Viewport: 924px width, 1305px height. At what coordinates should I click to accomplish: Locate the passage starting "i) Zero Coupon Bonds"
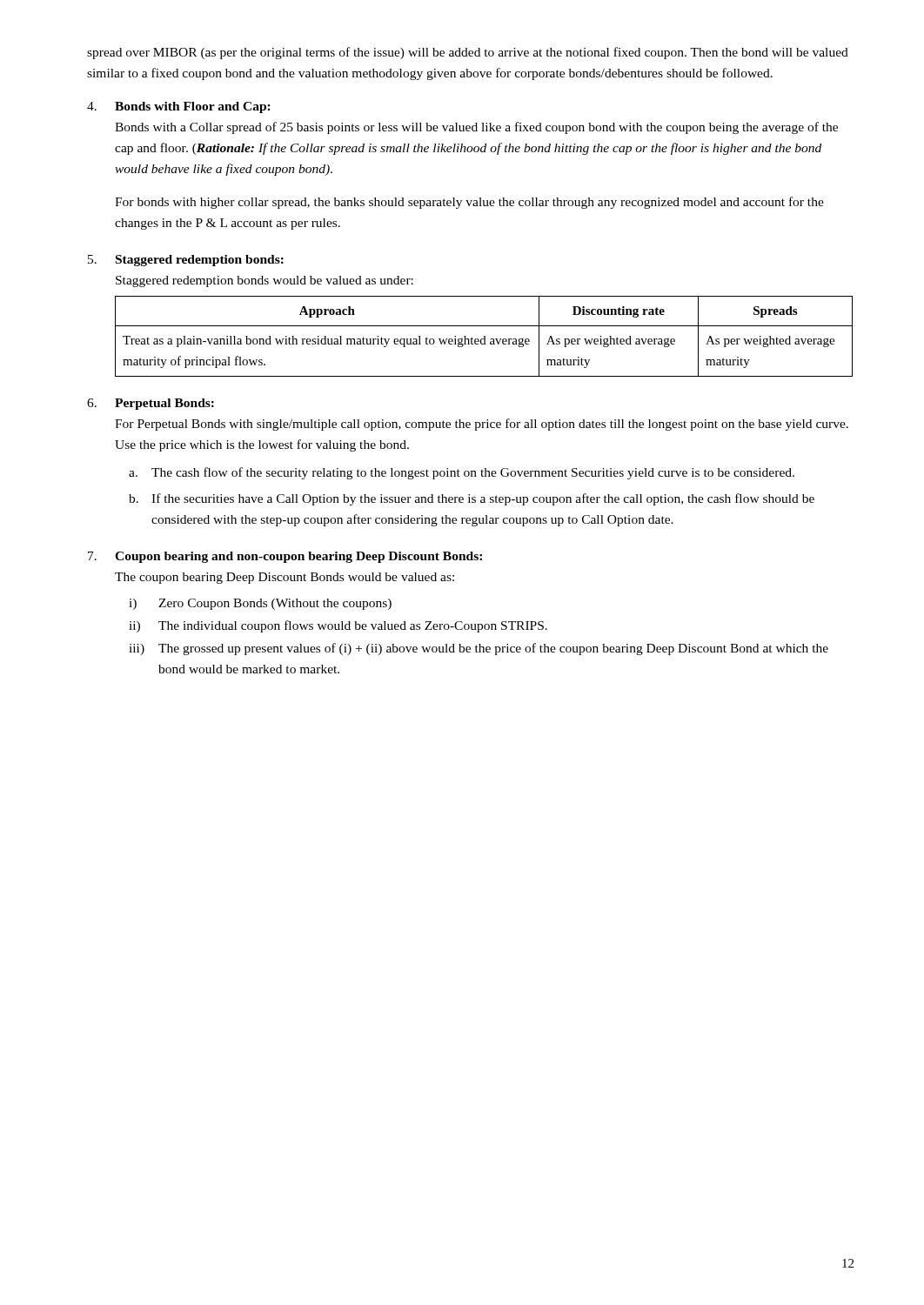click(260, 604)
